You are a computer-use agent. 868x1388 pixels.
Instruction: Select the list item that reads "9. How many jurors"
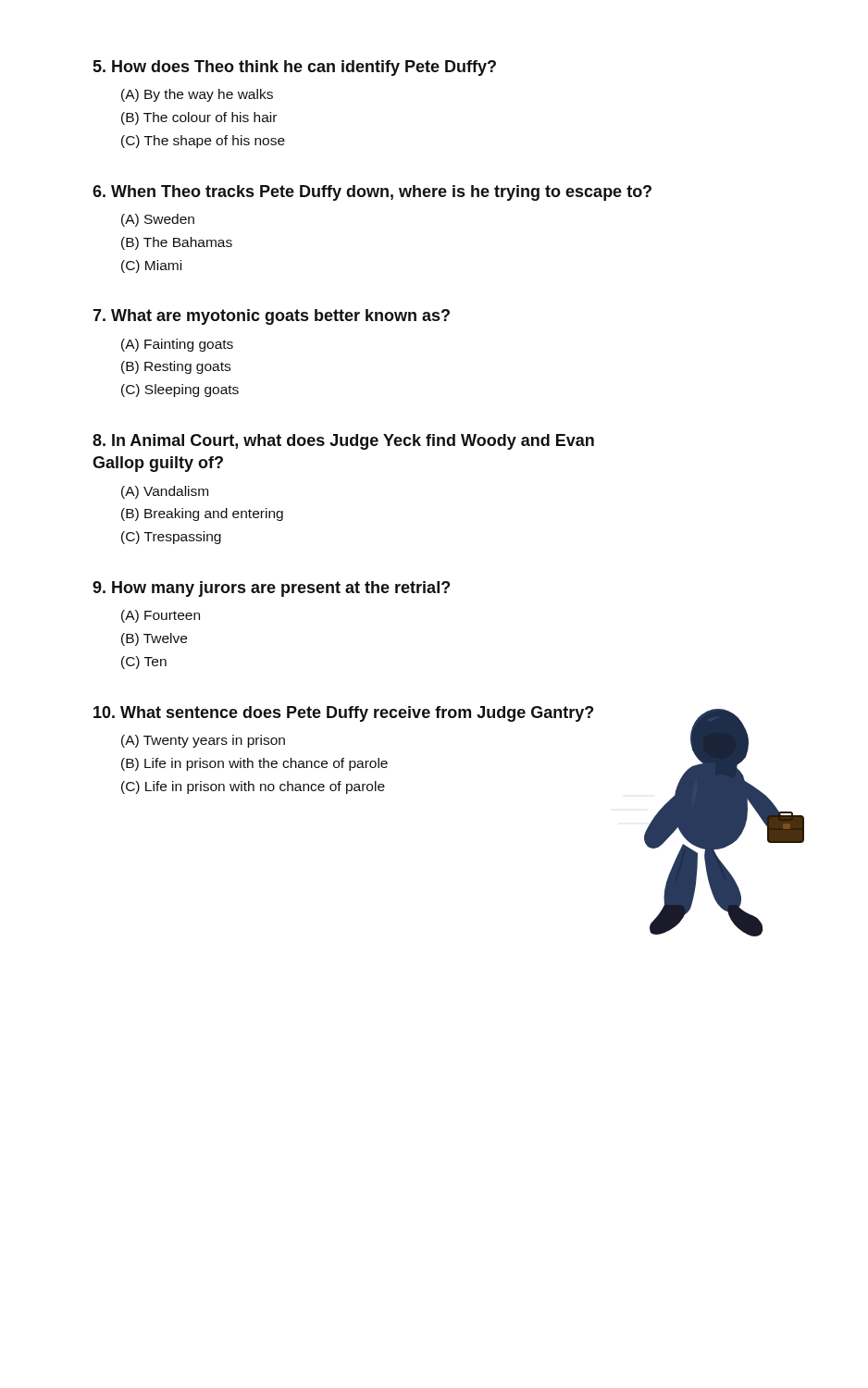tap(272, 588)
